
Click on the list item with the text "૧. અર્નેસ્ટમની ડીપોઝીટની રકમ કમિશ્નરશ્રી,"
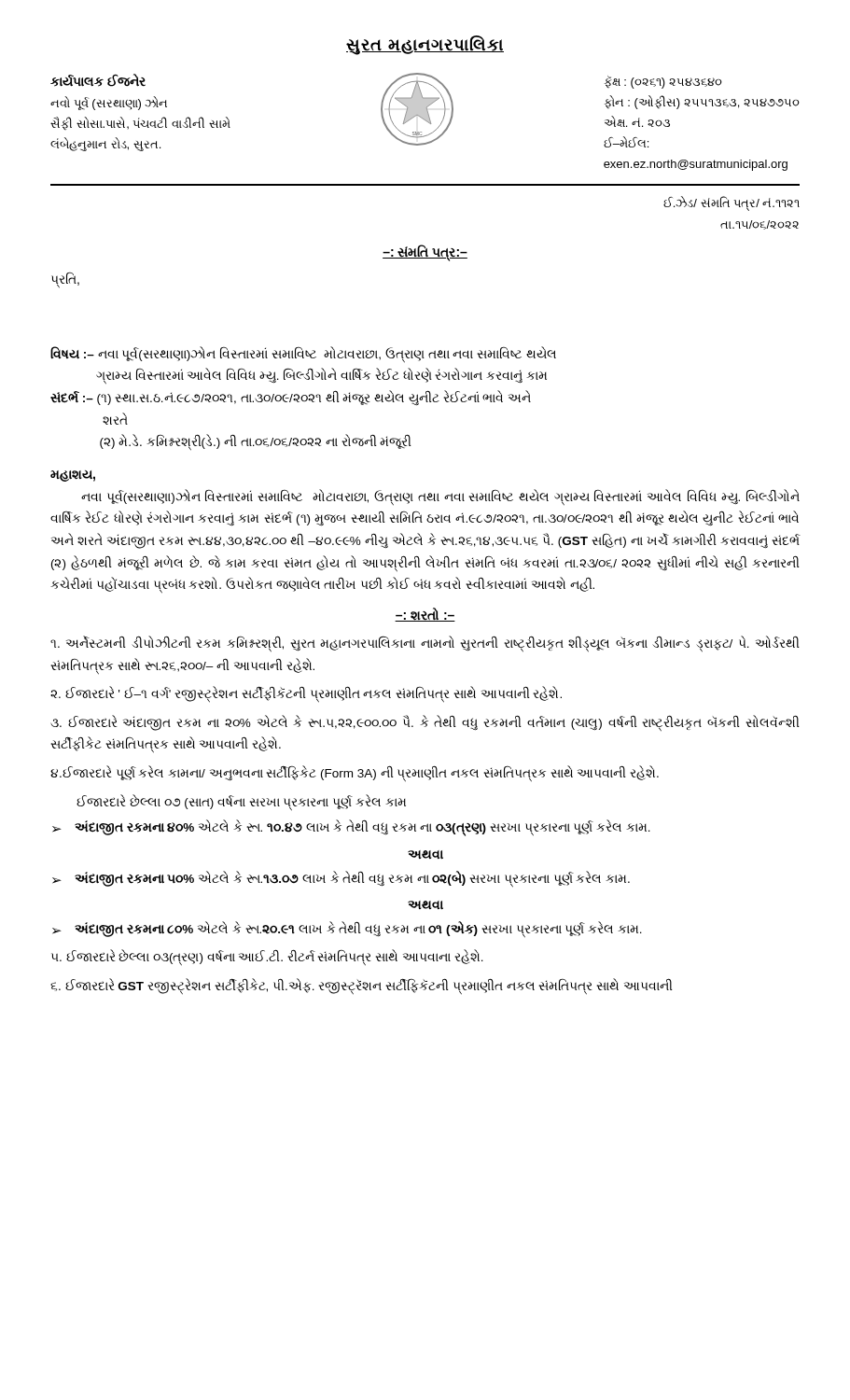425,654
